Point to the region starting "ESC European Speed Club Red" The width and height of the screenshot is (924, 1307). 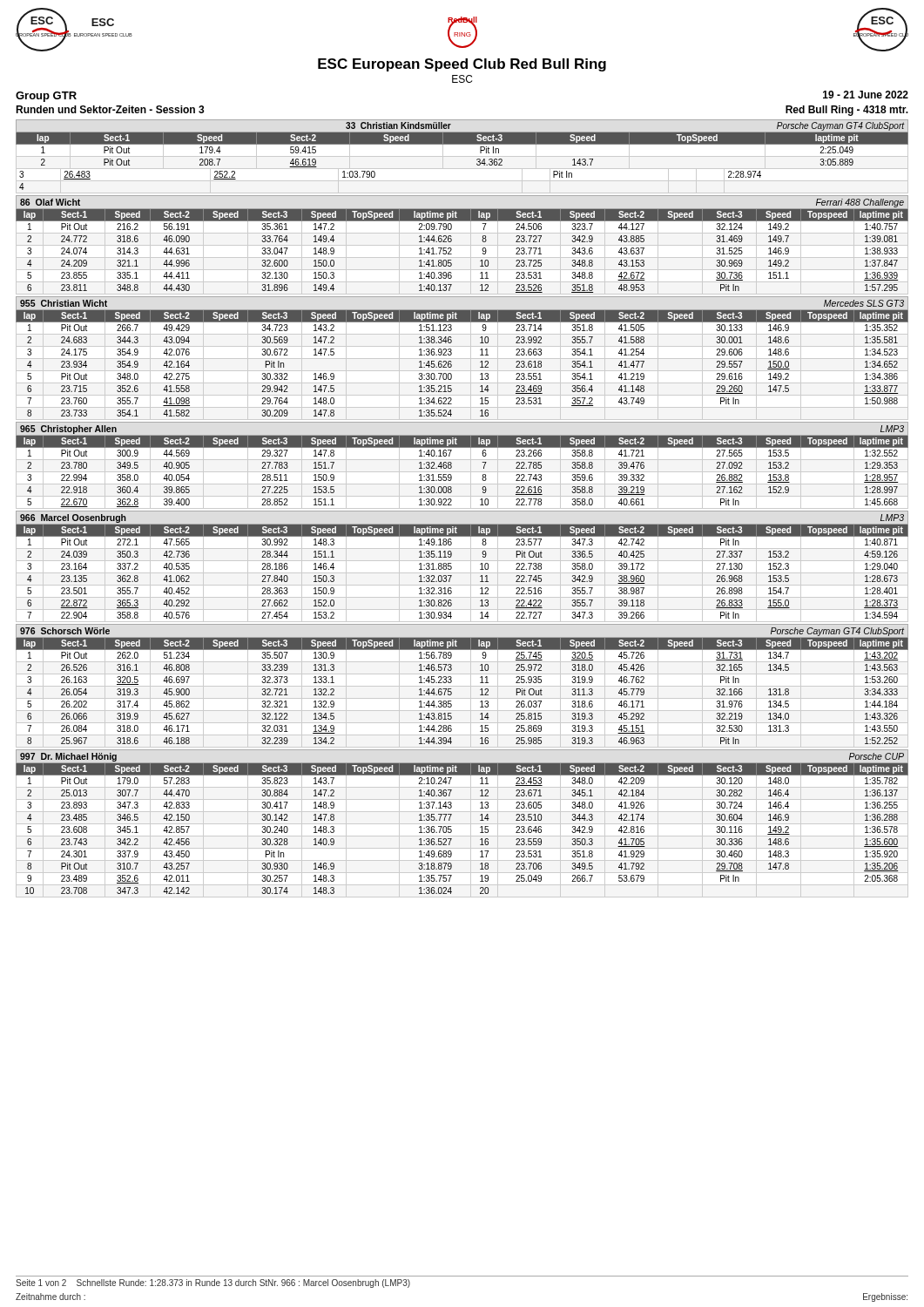(462, 71)
